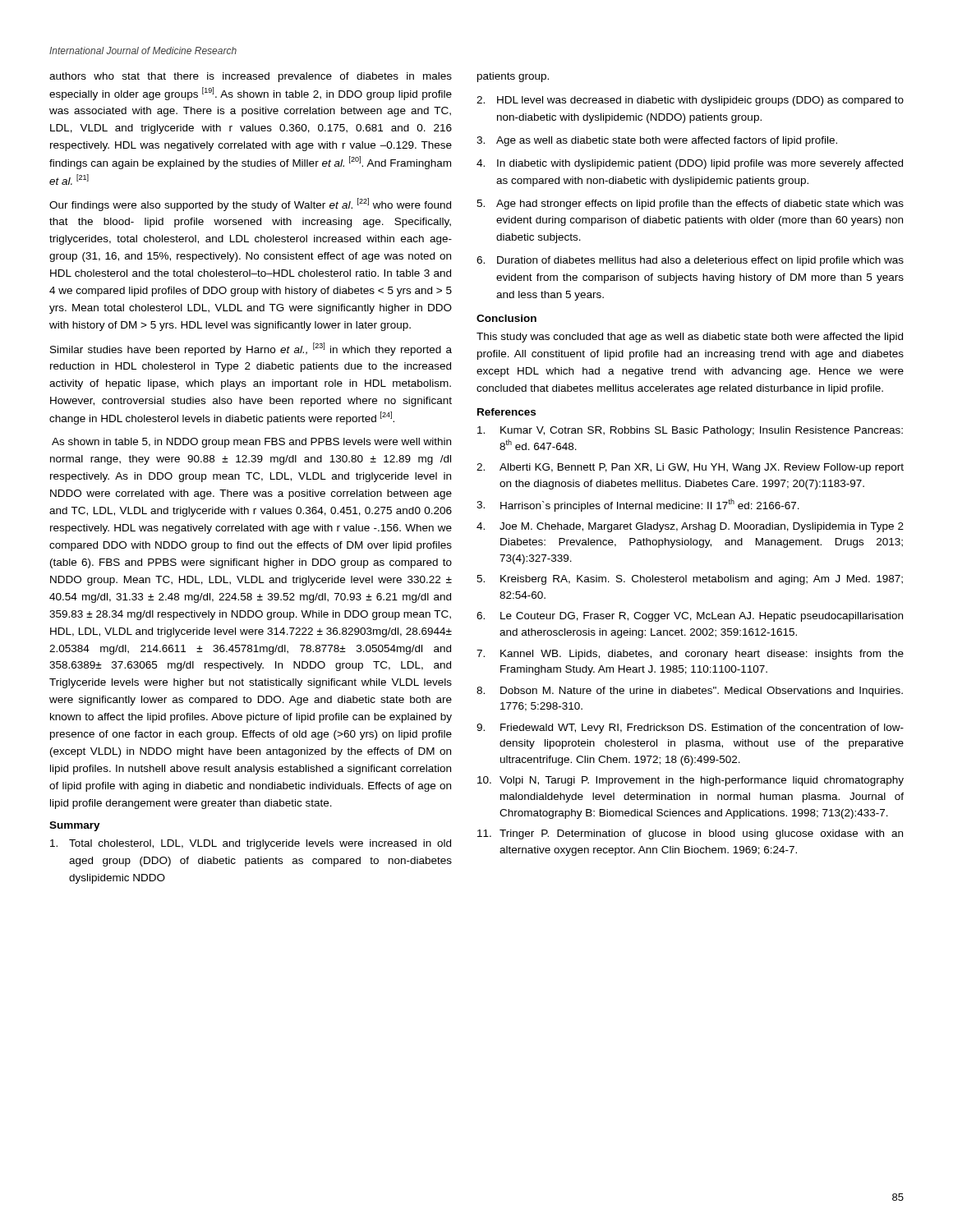Screen dimensions: 1232x953
Task: Navigate to the region starting "2.HDL level was decreased in"
Action: click(x=690, y=109)
